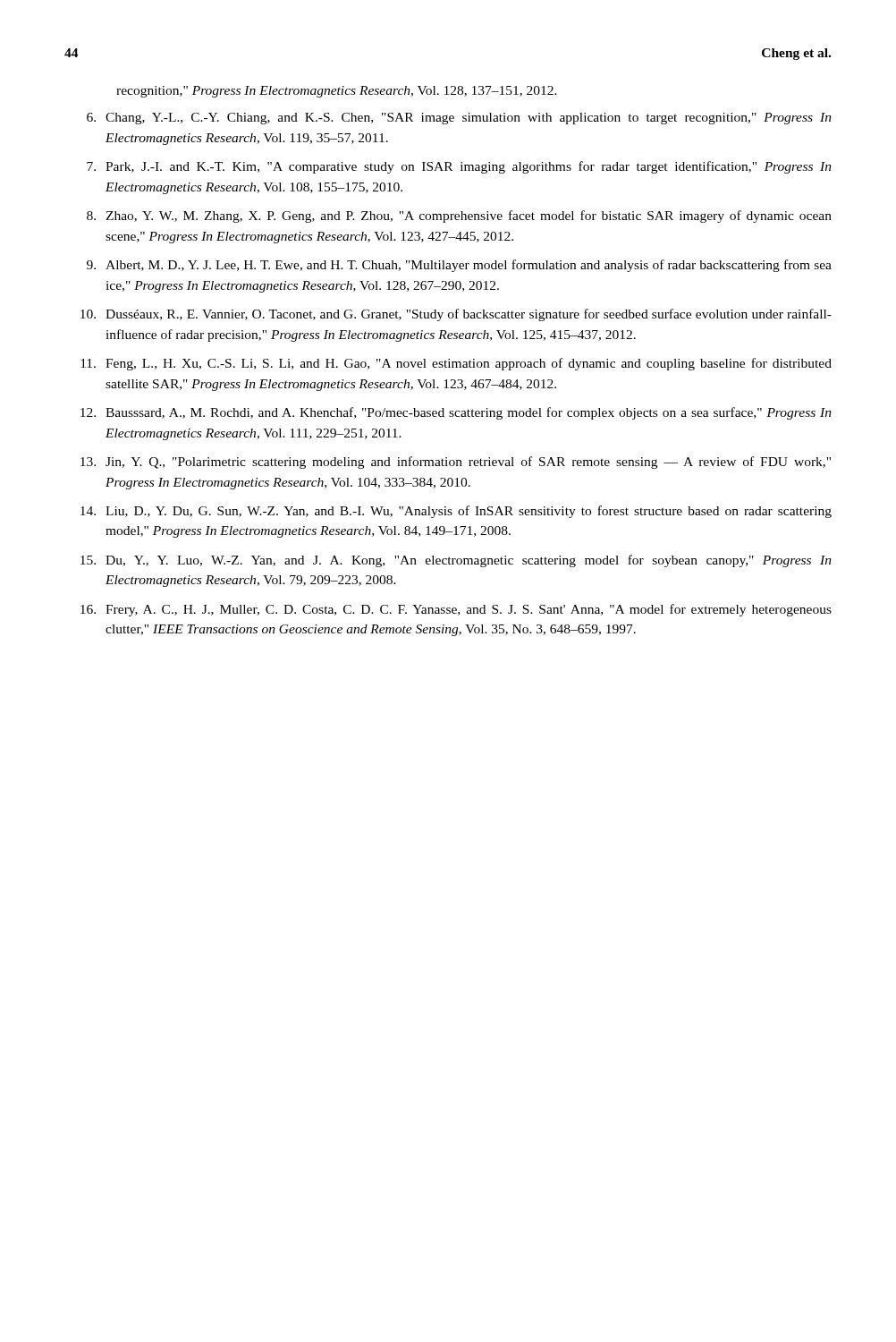This screenshot has height=1342, width=896.
Task: Point to the element starting "7. Park, J.-I. and"
Action: 448,177
